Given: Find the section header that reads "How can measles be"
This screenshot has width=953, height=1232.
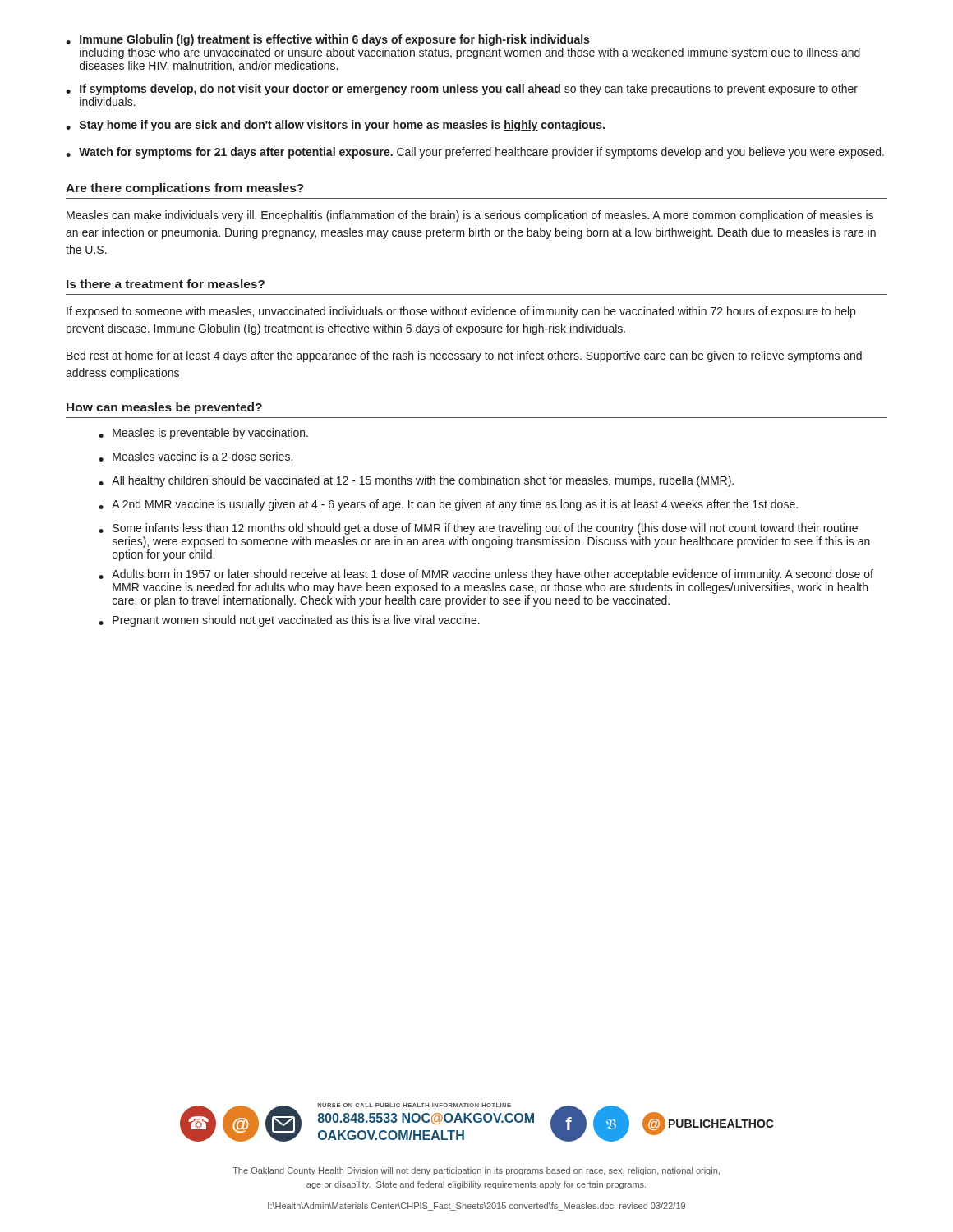Looking at the screenshot, I should pyautogui.click(x=164, y=407).
